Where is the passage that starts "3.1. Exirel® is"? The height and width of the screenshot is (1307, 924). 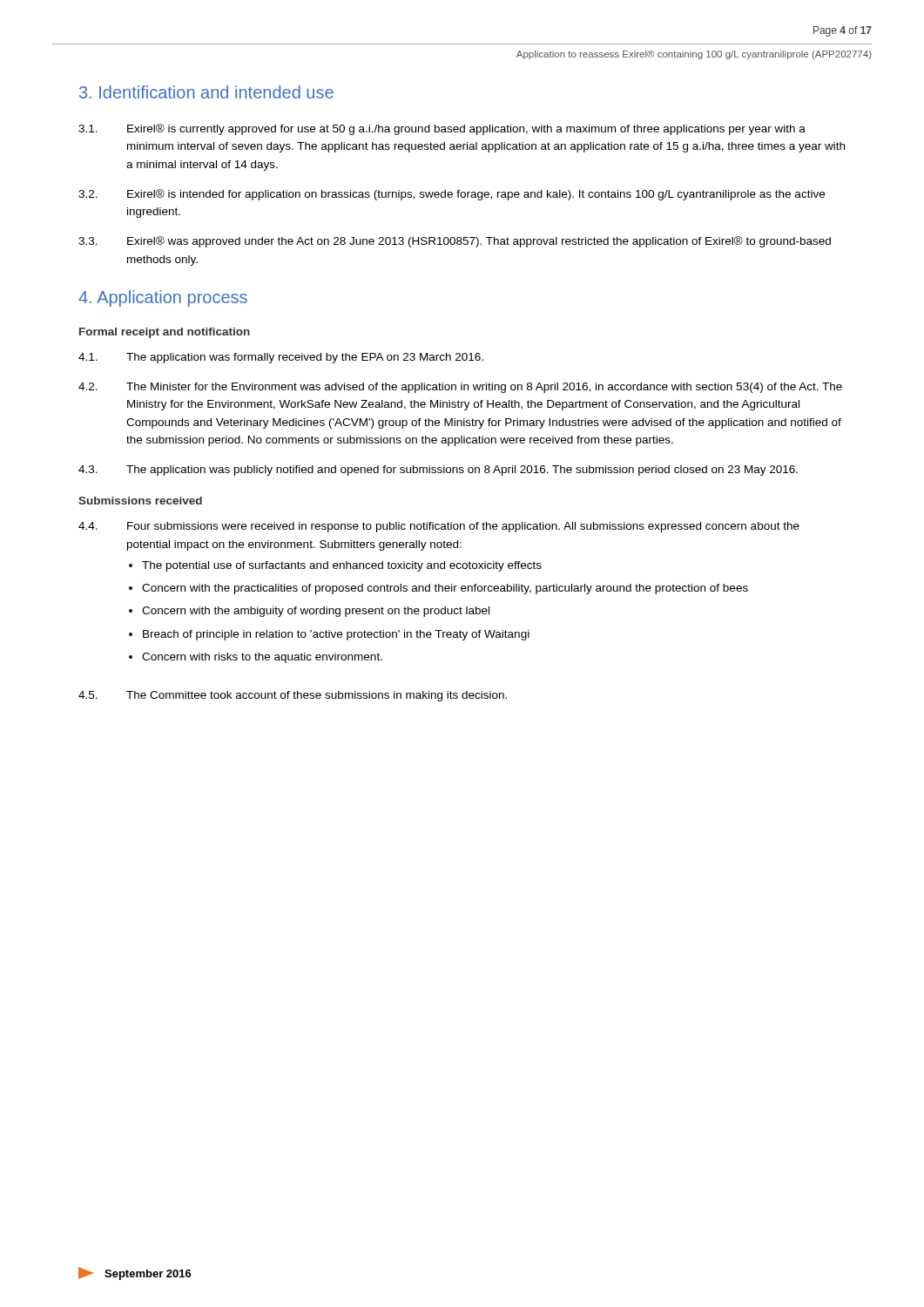pyautogui.click(x=462, y=147)
